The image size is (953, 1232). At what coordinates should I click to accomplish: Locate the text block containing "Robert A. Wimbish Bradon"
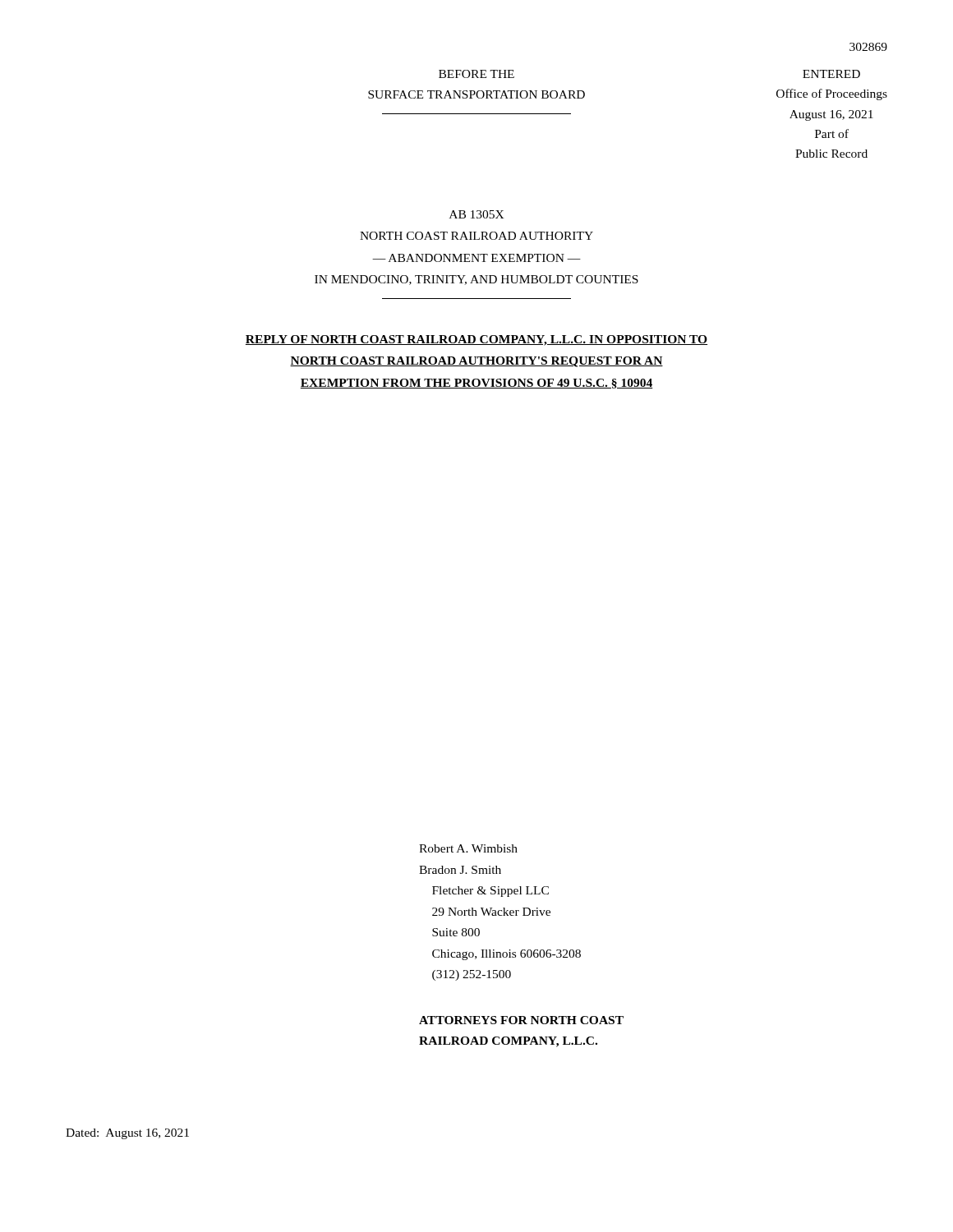(x=500, y=911)
